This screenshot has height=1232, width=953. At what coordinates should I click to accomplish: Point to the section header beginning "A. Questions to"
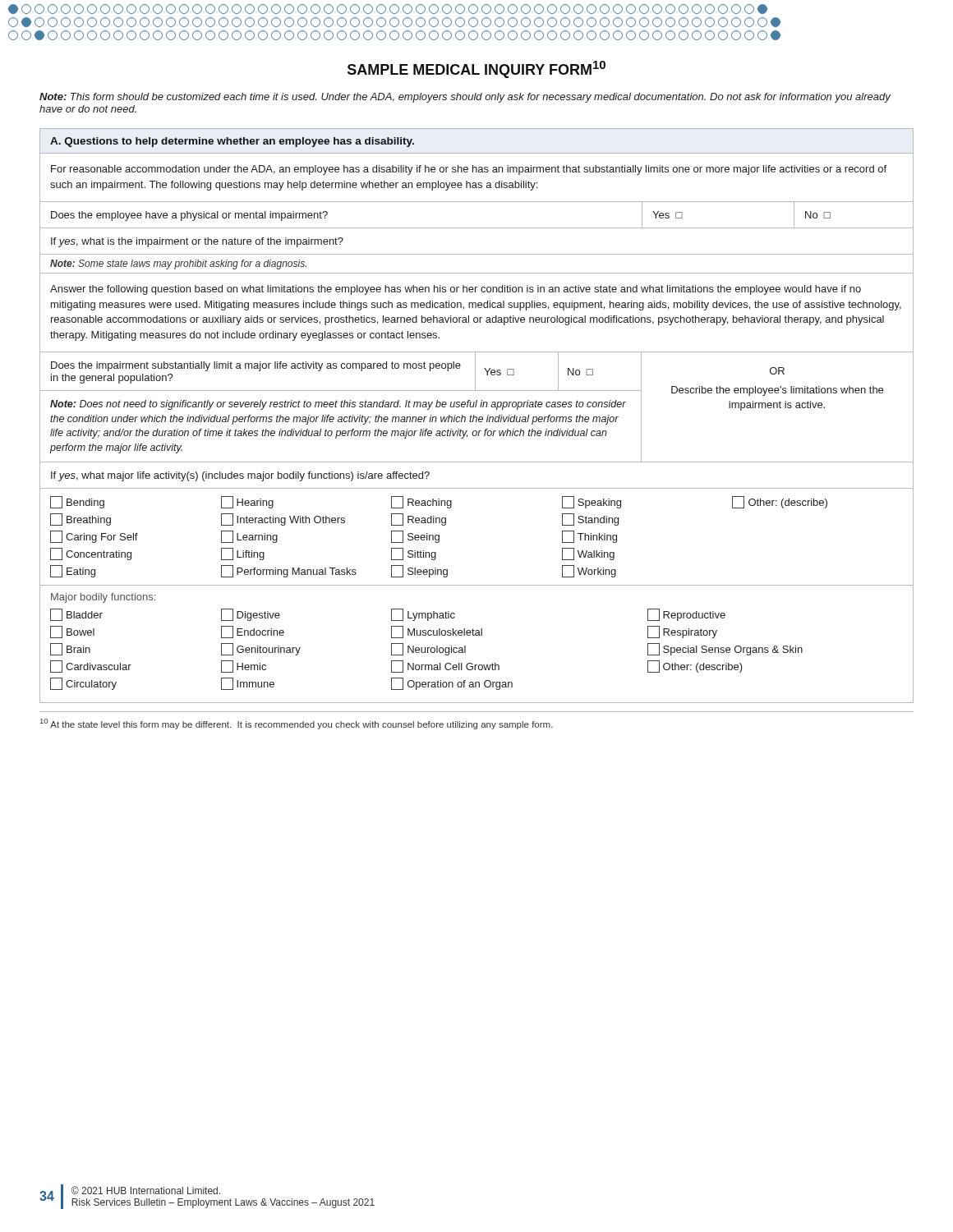click(x=232, y=141)
